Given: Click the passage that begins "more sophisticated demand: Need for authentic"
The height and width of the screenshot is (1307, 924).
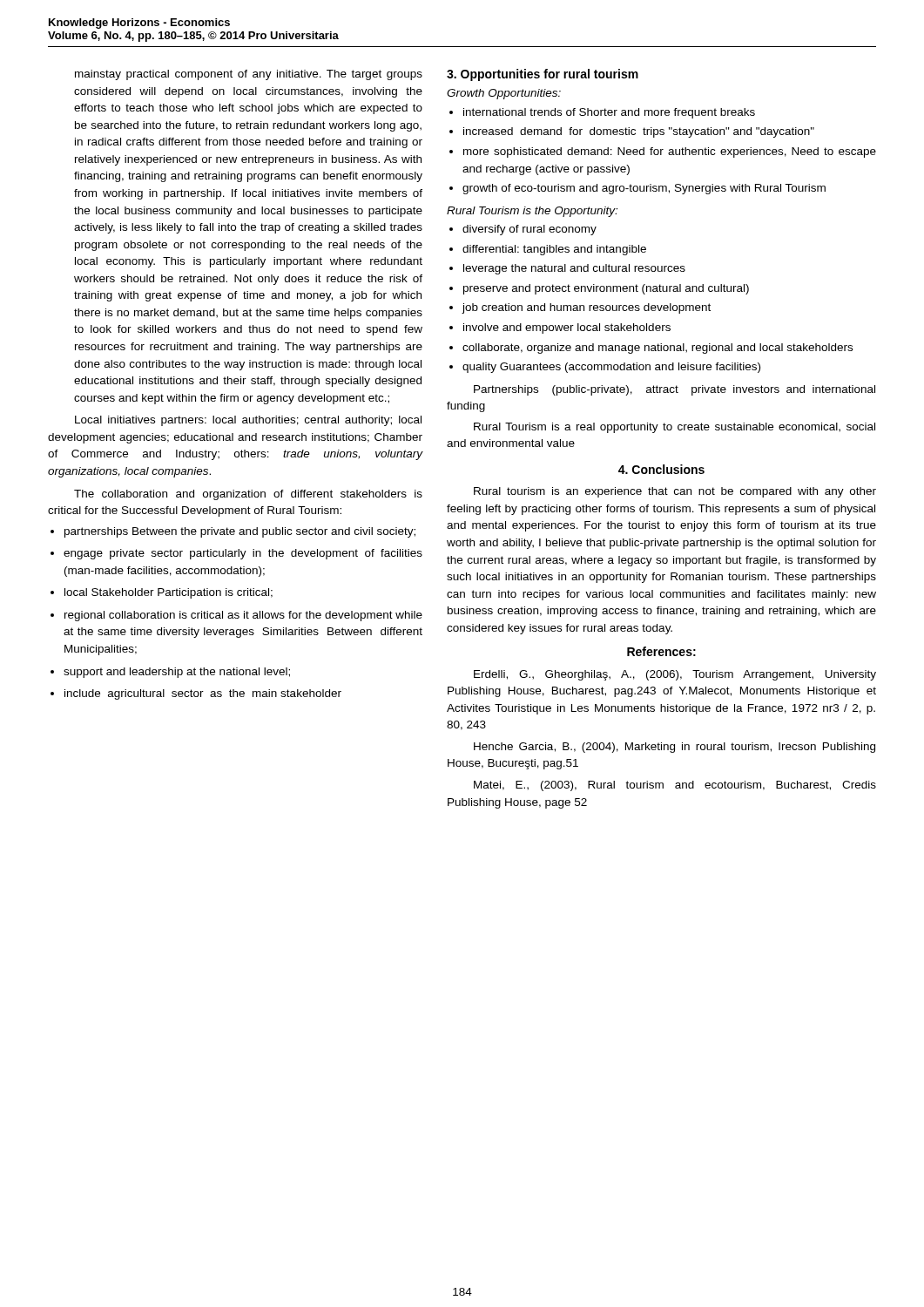Looking at the screenshot, I should pyautogui.click(x=661, y=160).
